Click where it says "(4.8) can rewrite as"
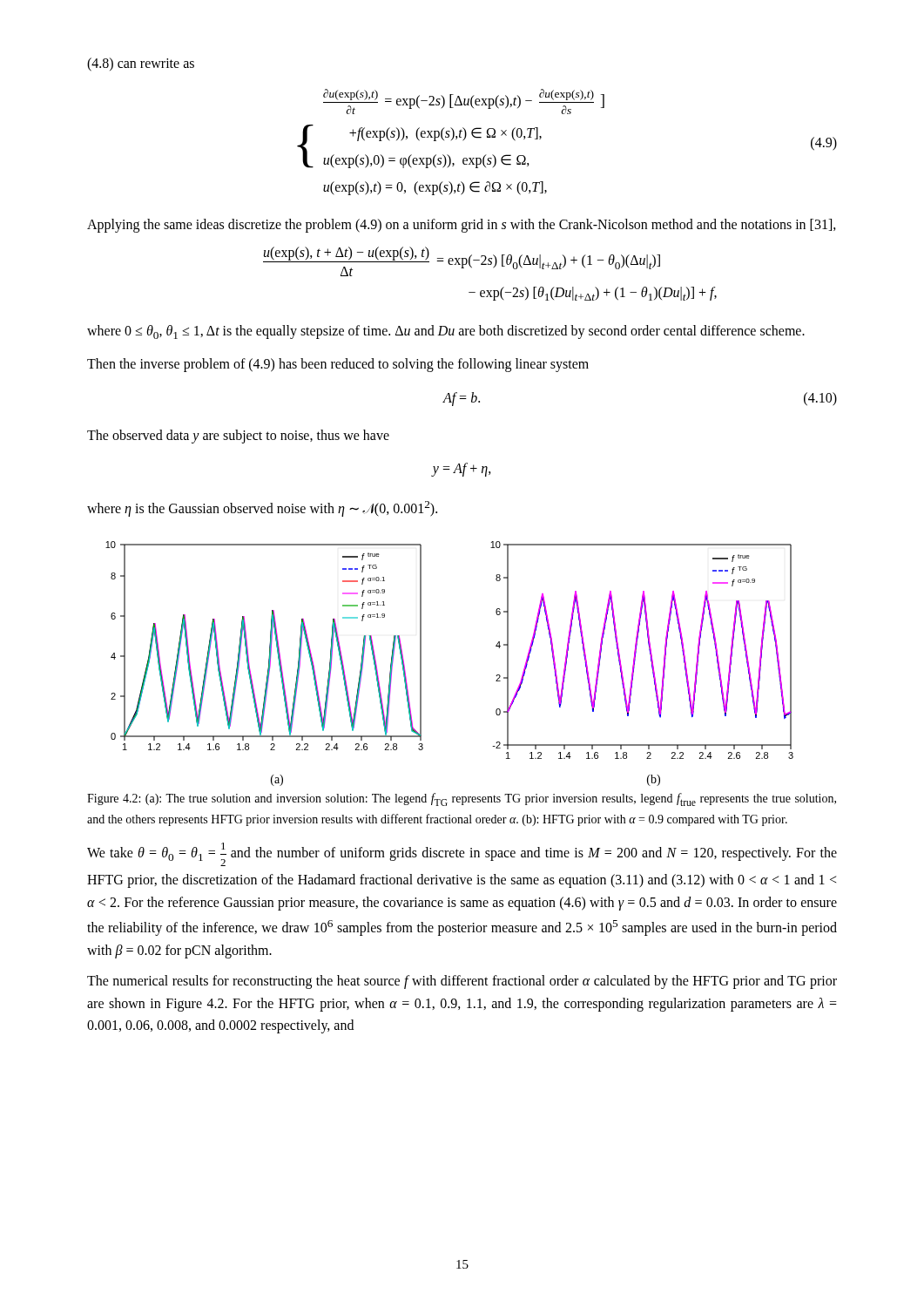This screenshot has width=924, height=1307. pos(141,63)
